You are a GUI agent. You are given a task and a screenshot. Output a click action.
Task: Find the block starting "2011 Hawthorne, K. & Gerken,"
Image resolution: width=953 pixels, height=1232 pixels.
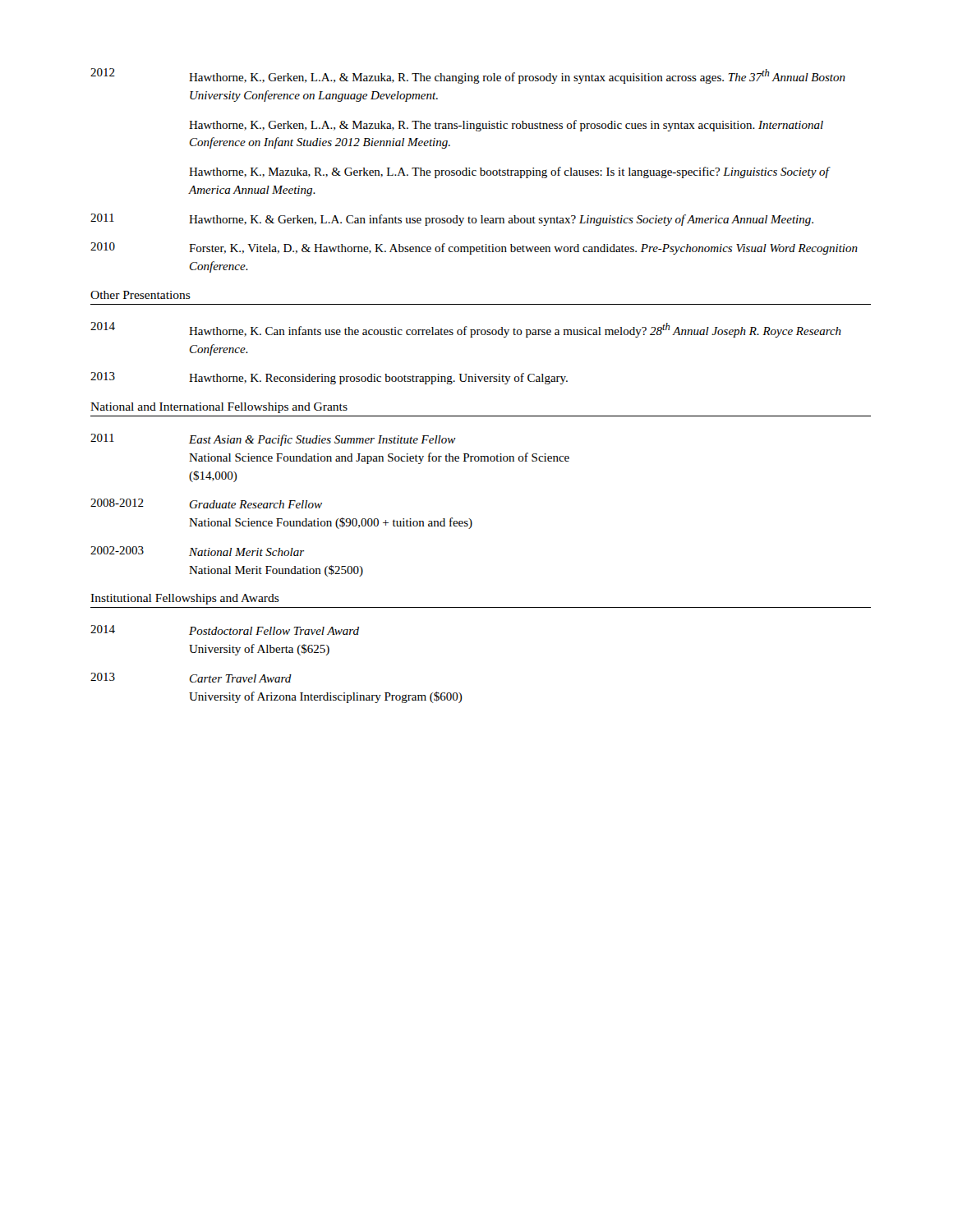481,220
